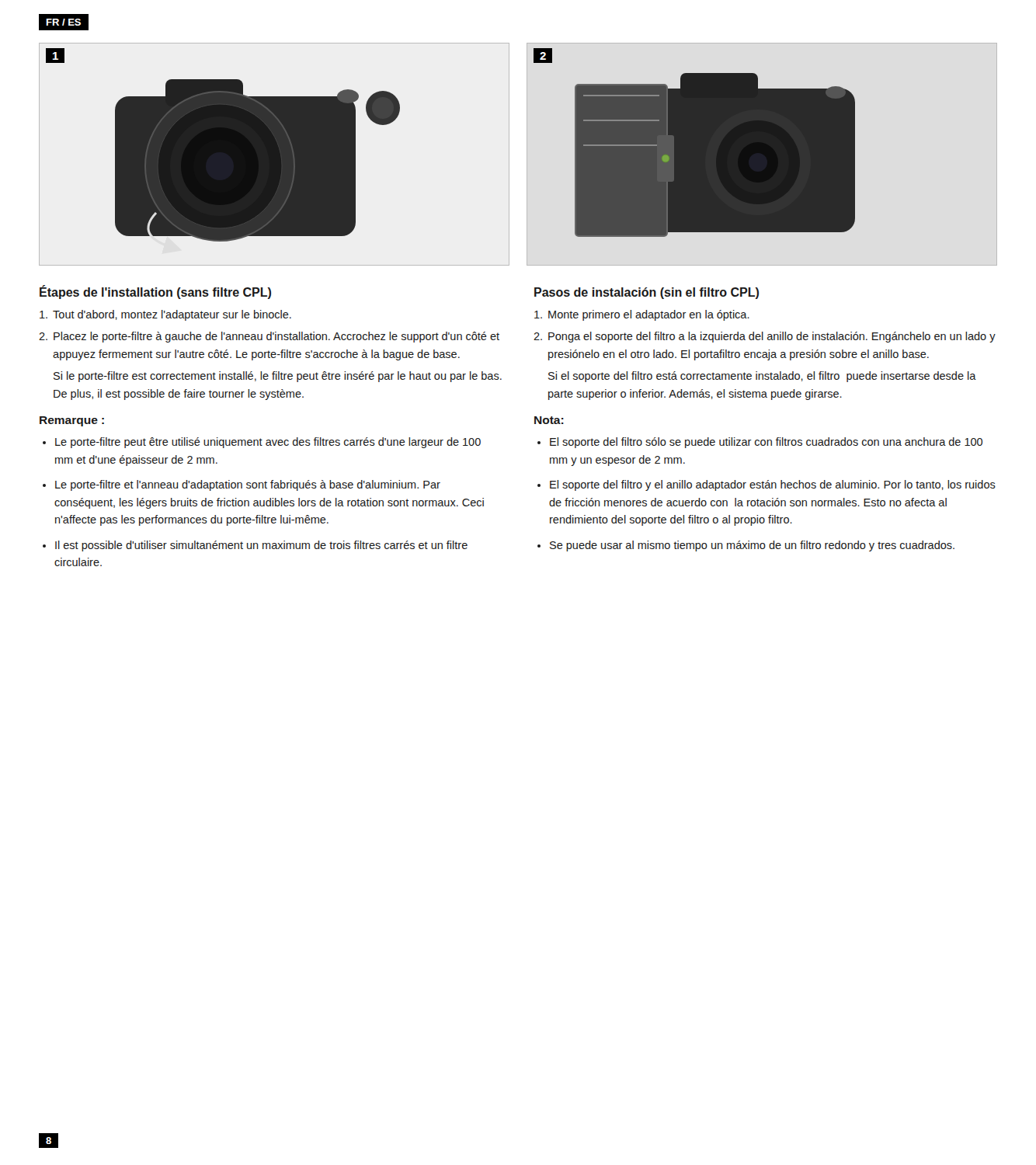Select the passage starting "Tout d'abord, montez l'adaptateur sur le binocle."
Image resolution: width=1036 pixels, height=1165 pixels.
point(165,315)
